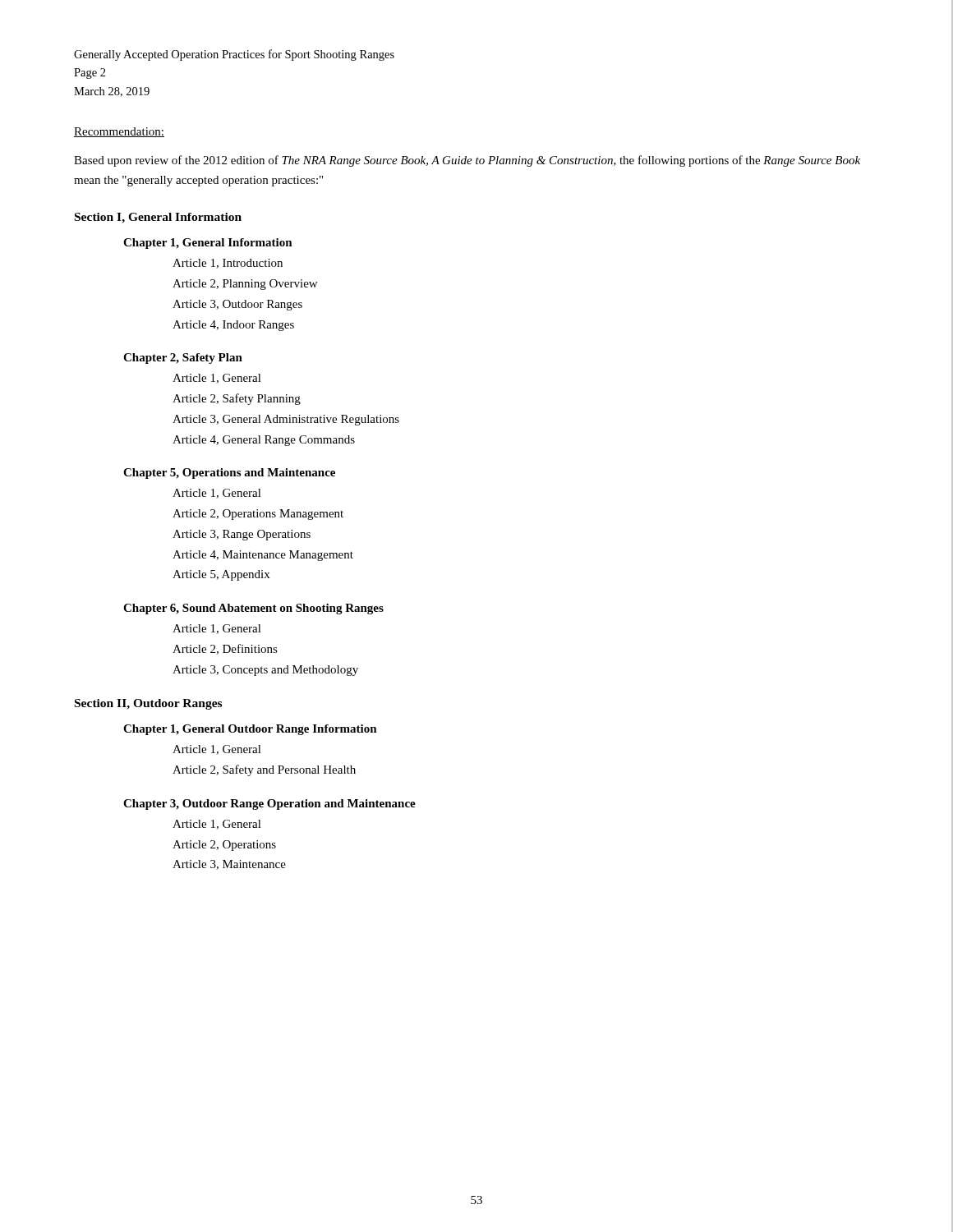Click where it says "Article 3, Outdoor Ranges"
Viewport: 953px width, 1232px height.
[x=238, y=304]
